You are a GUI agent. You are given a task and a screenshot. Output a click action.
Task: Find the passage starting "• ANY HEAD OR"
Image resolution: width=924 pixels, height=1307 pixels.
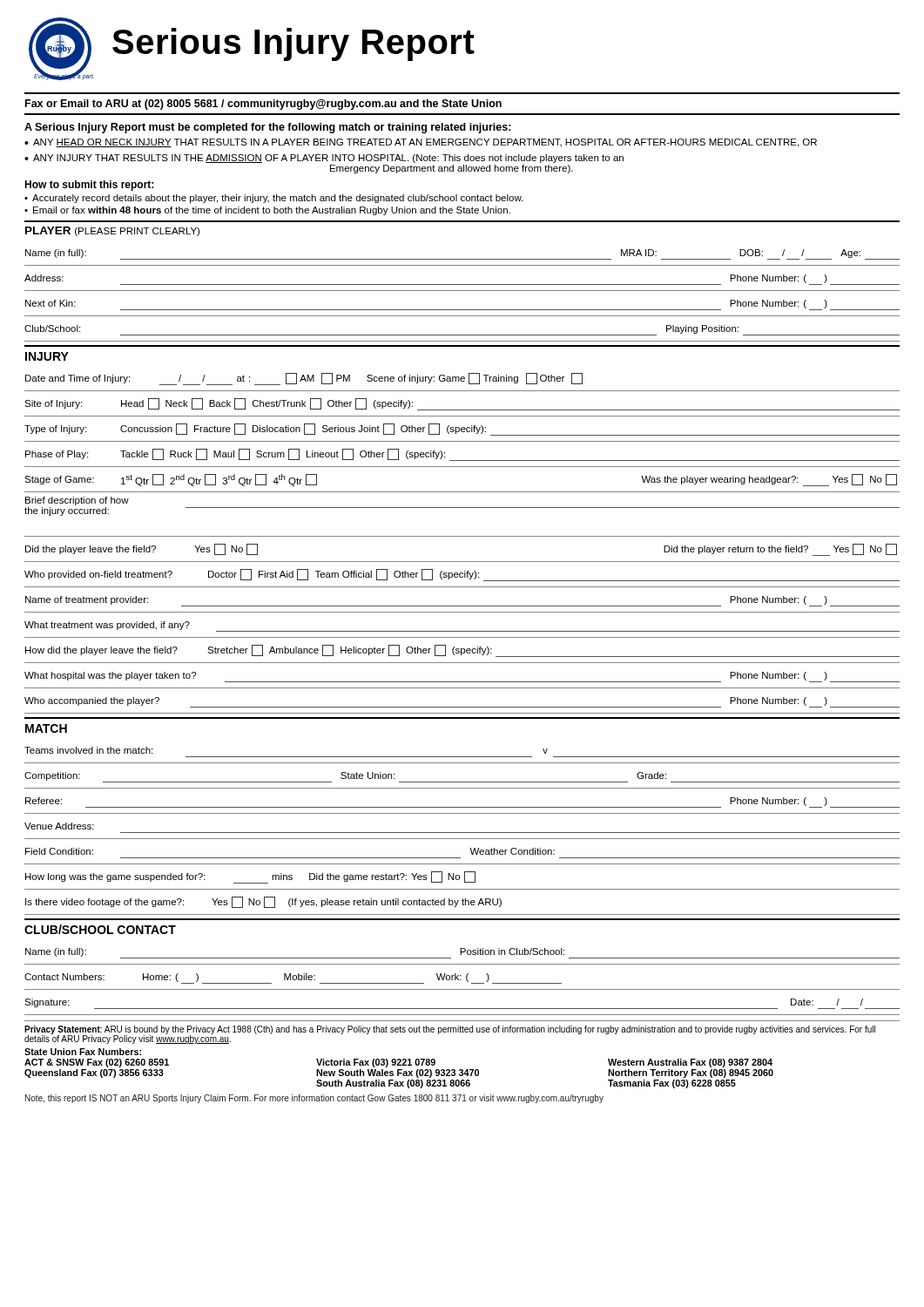coord(421,144)
